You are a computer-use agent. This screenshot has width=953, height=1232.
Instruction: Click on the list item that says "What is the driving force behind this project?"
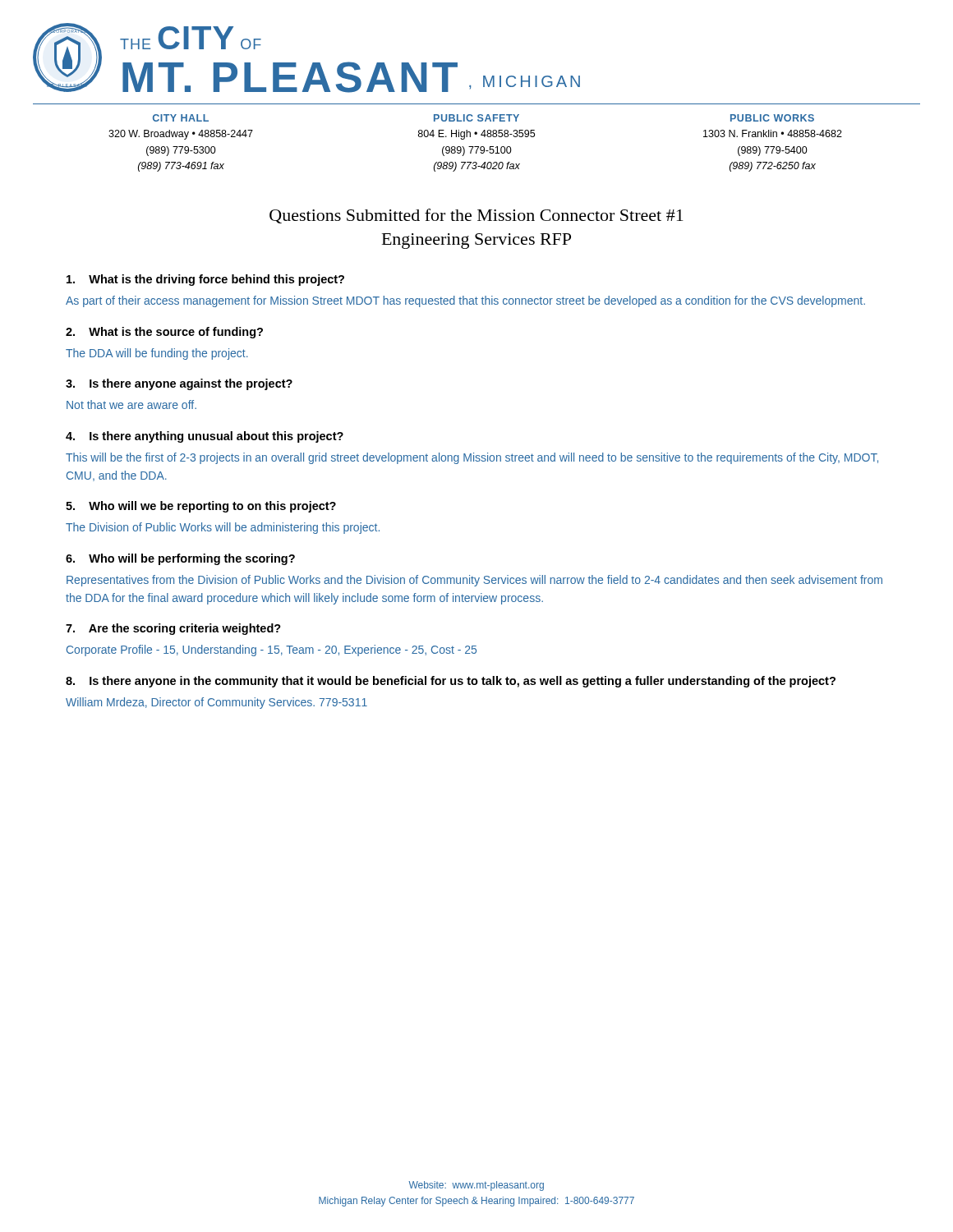(205, 279)
